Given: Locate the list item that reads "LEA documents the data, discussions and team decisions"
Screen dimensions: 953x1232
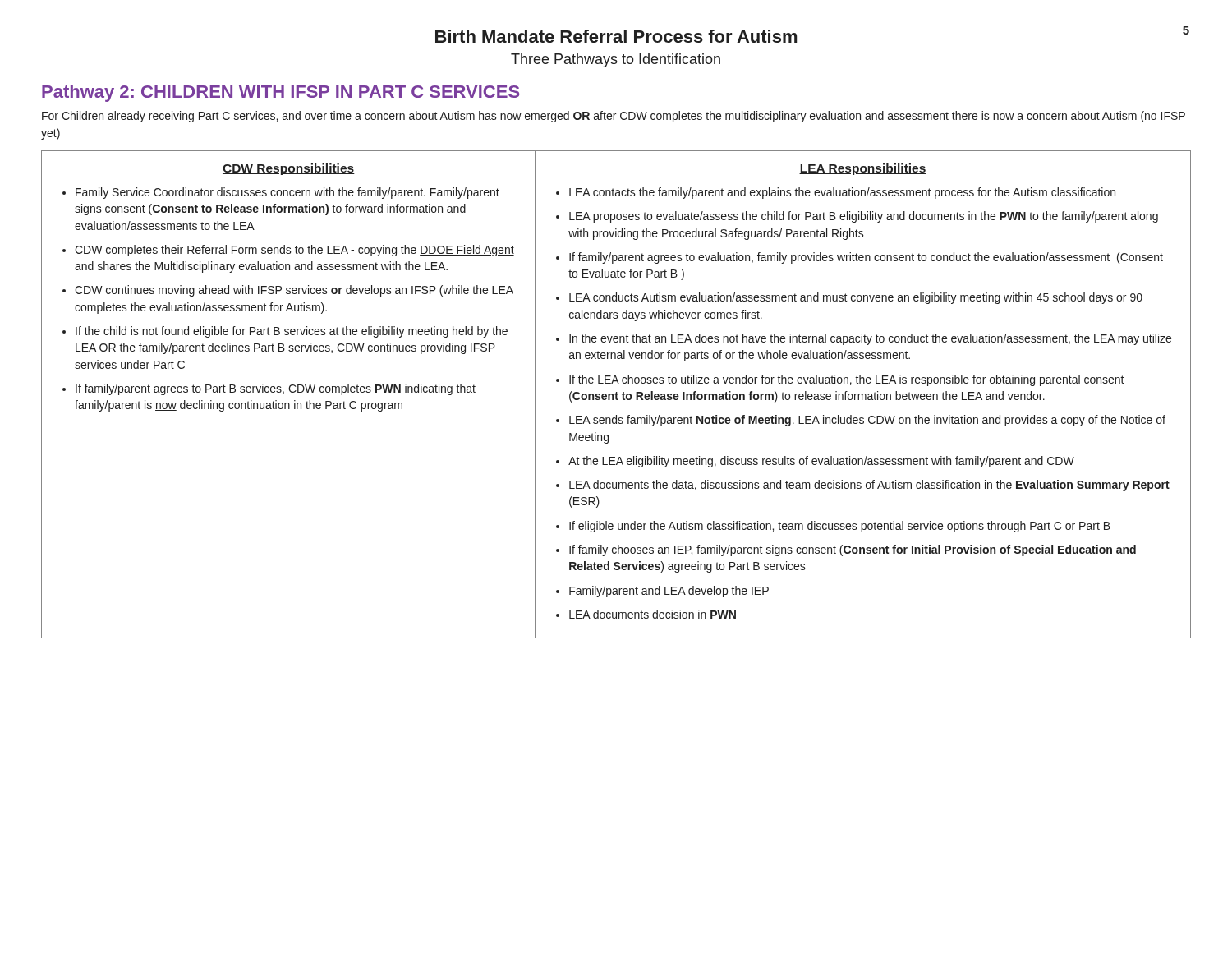Looking at the screenshot, I should click(869, 493).
